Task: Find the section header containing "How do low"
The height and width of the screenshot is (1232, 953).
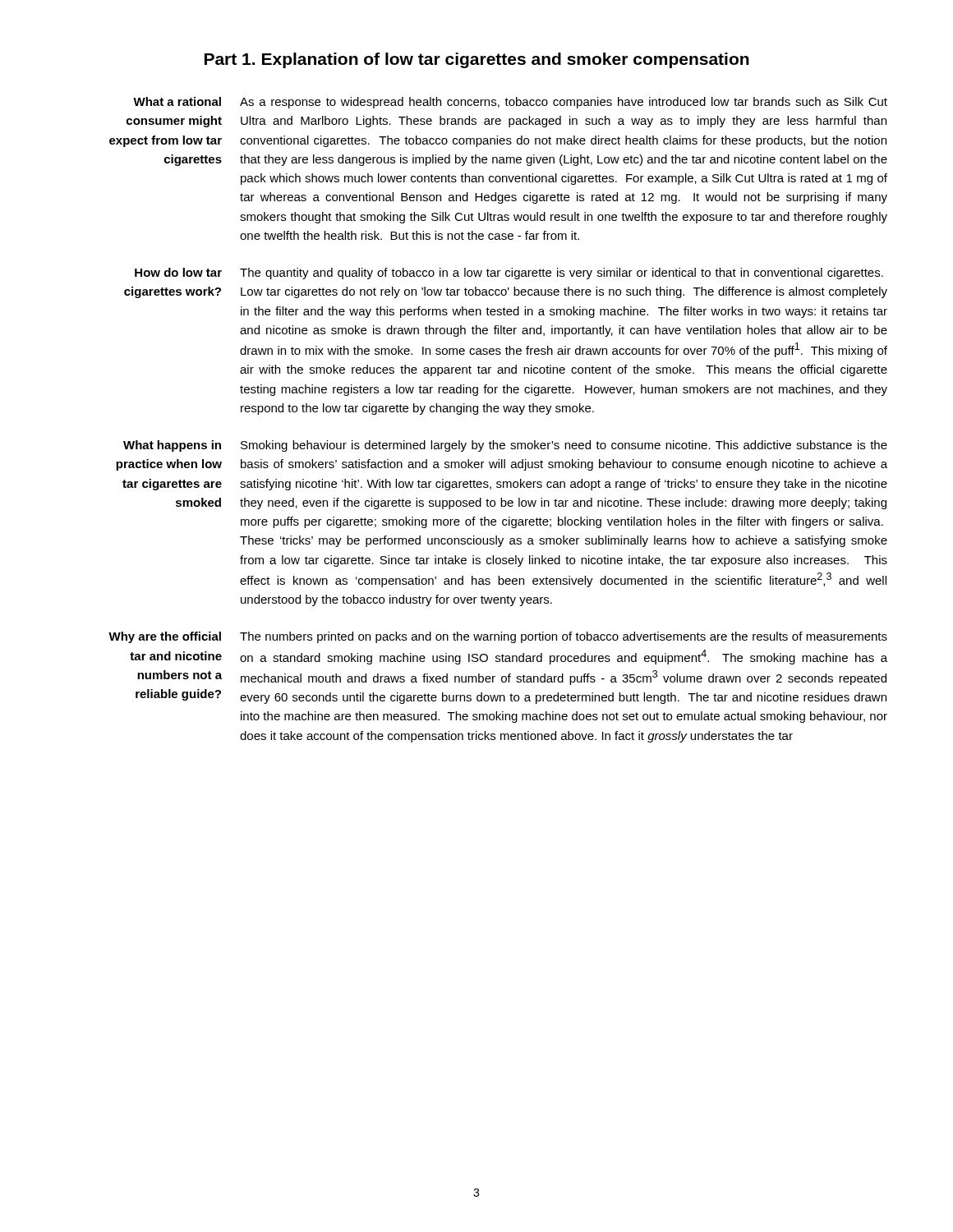Action: 173,282
